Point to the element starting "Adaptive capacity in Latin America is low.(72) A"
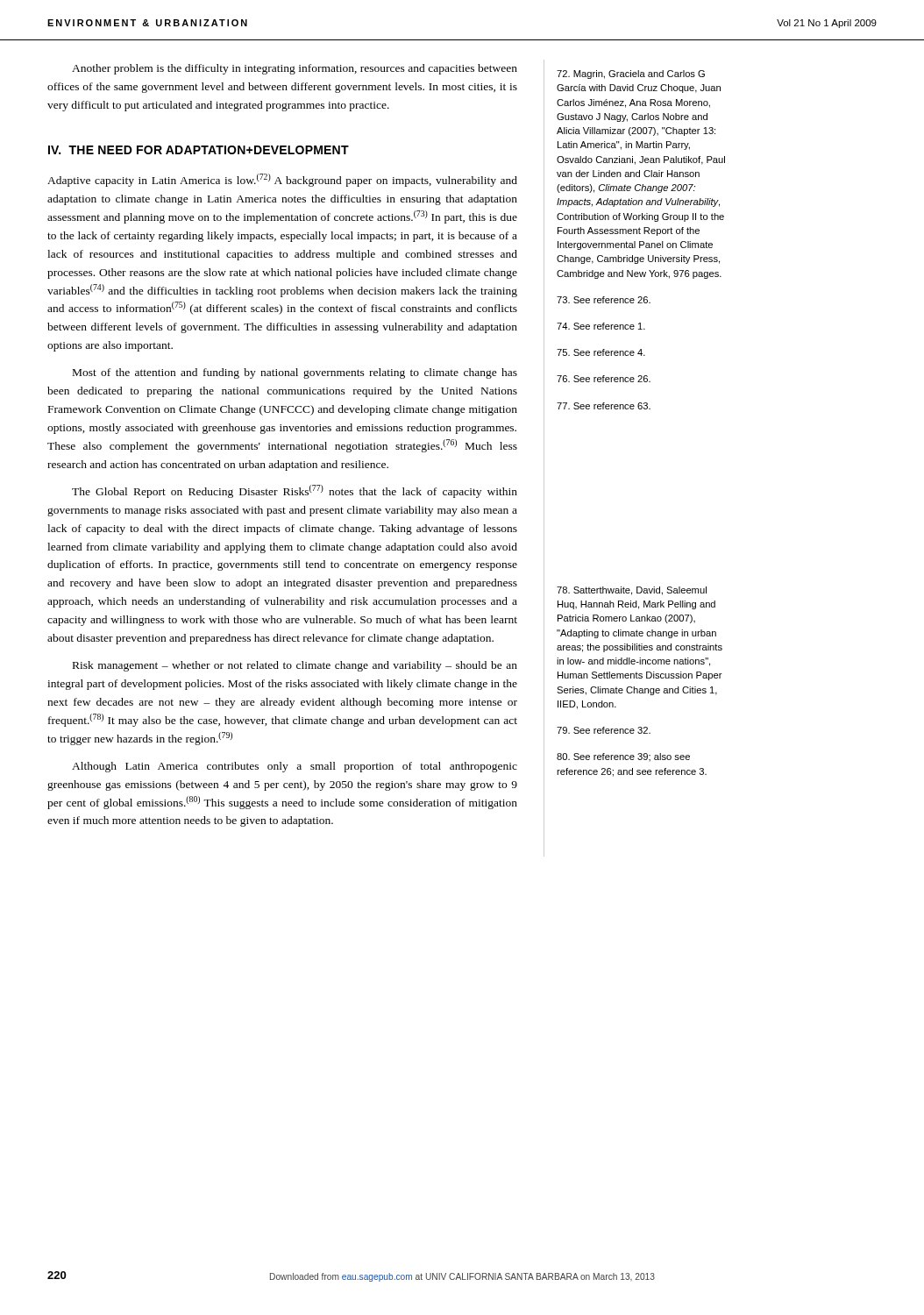 pyautogui.click(x=282, y=501)
